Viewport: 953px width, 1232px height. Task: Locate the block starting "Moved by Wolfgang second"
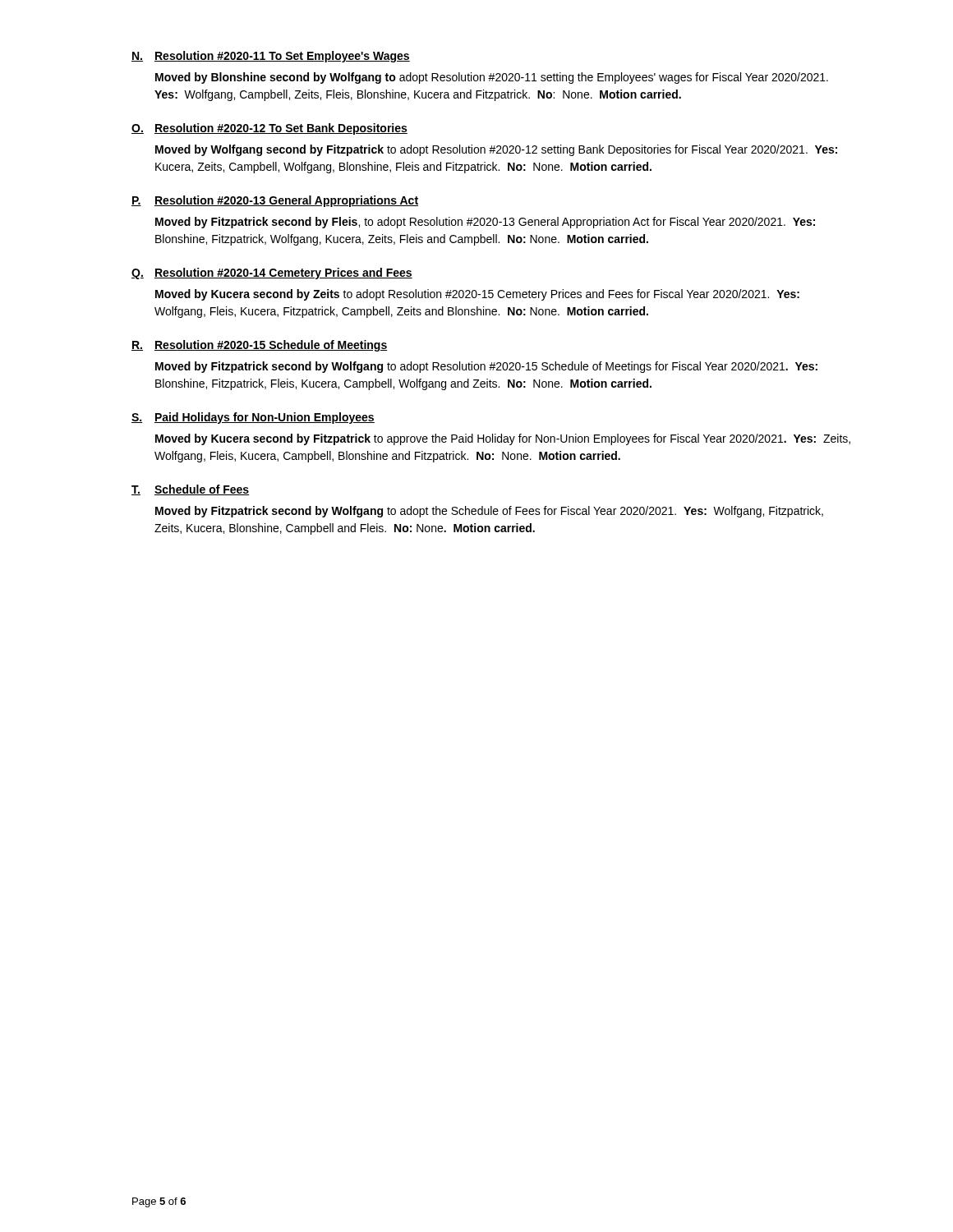pyautogui.click(x=498, y=158)
